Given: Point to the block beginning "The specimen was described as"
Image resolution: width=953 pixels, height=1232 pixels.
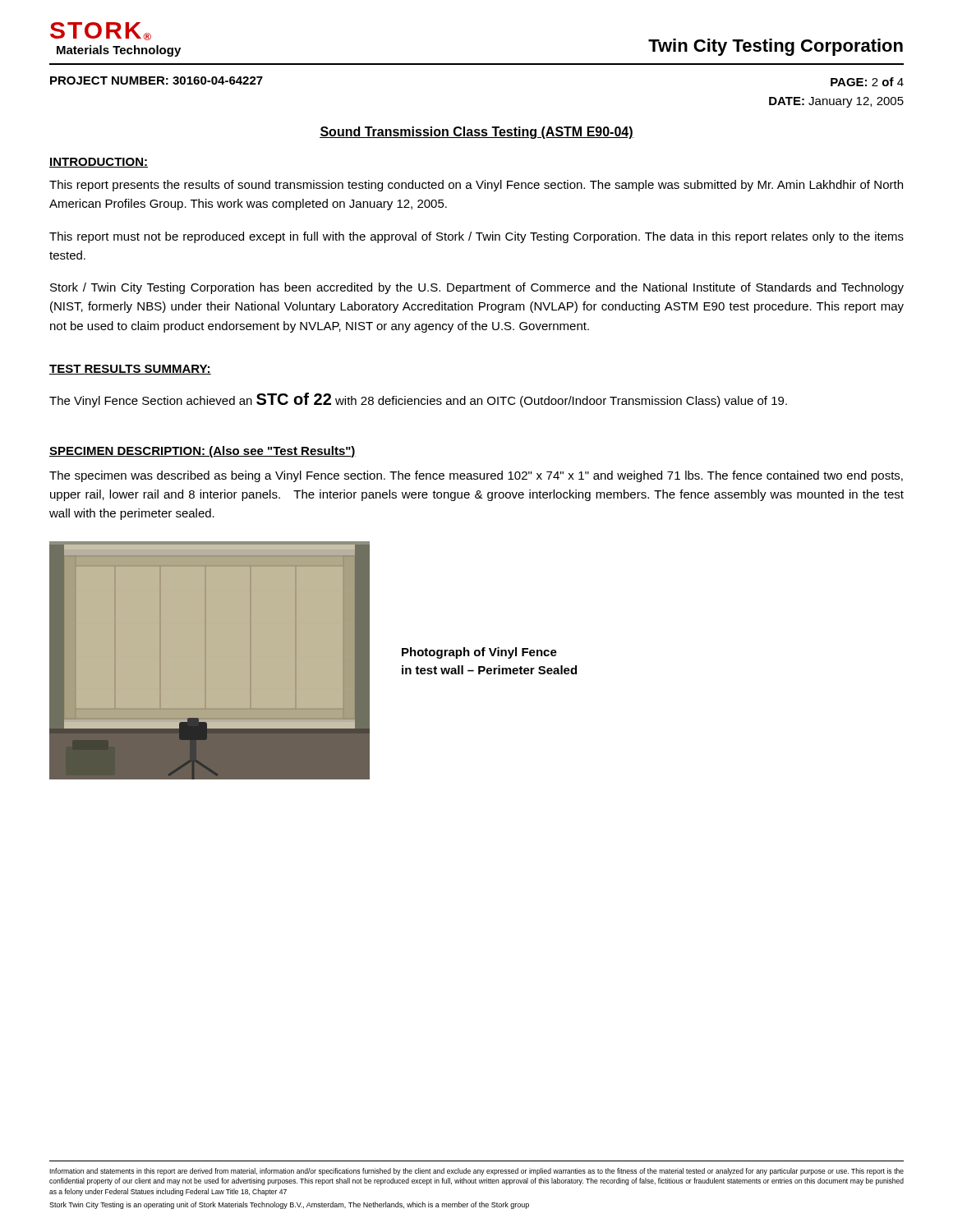Looking at the screenshot, I should pyautogui.click(x=476, y=494).
